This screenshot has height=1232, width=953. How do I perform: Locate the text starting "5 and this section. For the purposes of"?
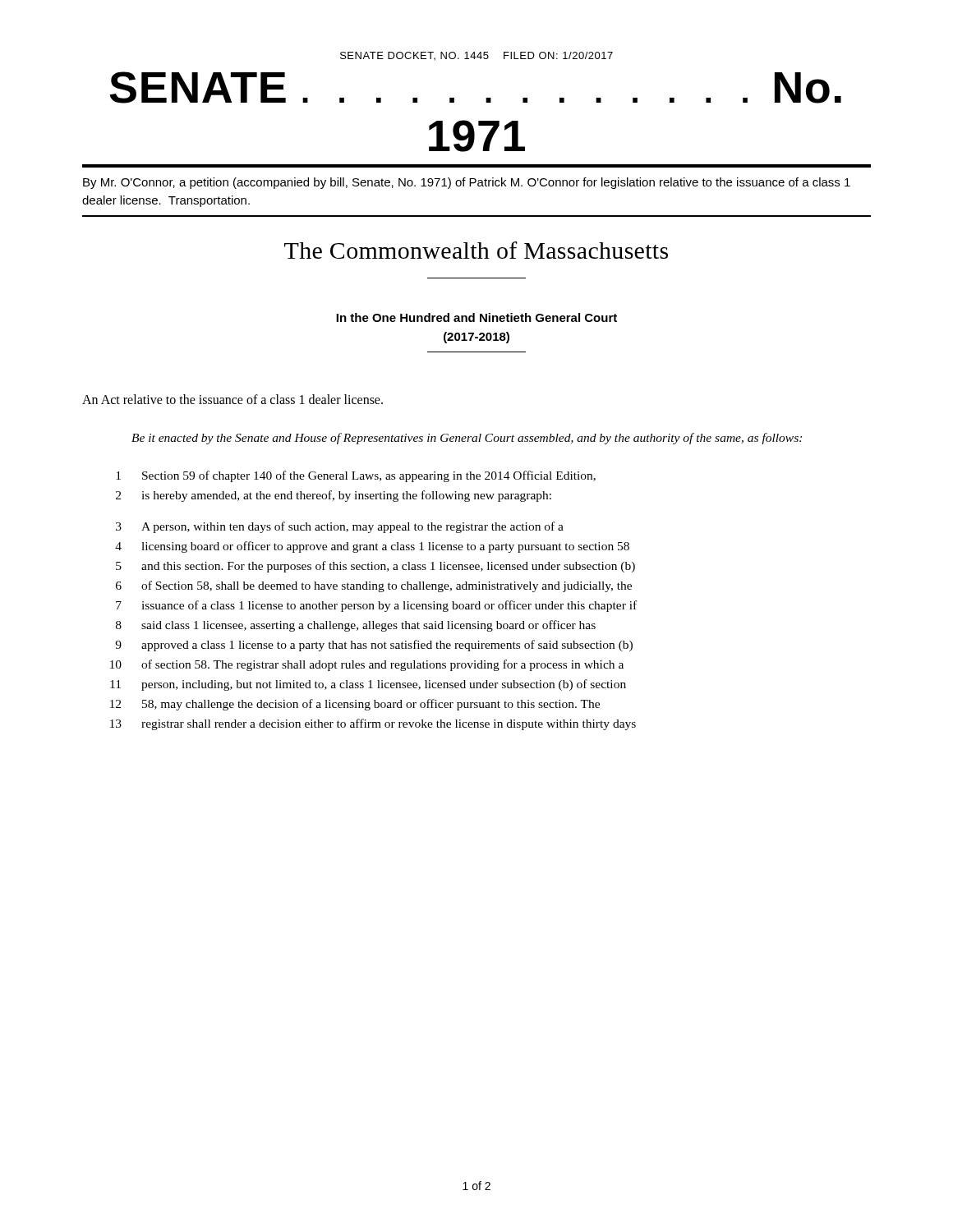pos(476,566)
